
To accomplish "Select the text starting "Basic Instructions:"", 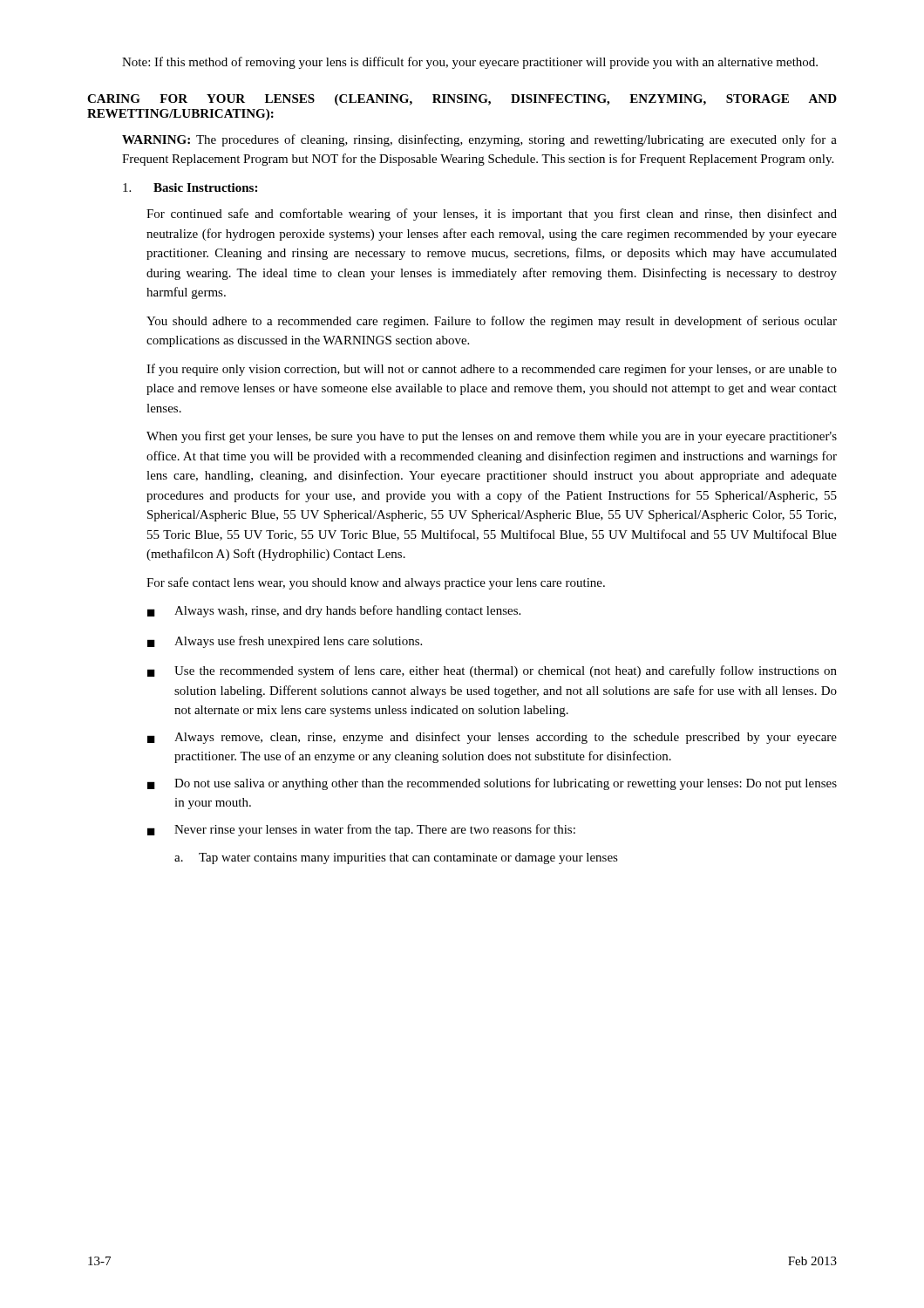I will [x=190, y=187].
